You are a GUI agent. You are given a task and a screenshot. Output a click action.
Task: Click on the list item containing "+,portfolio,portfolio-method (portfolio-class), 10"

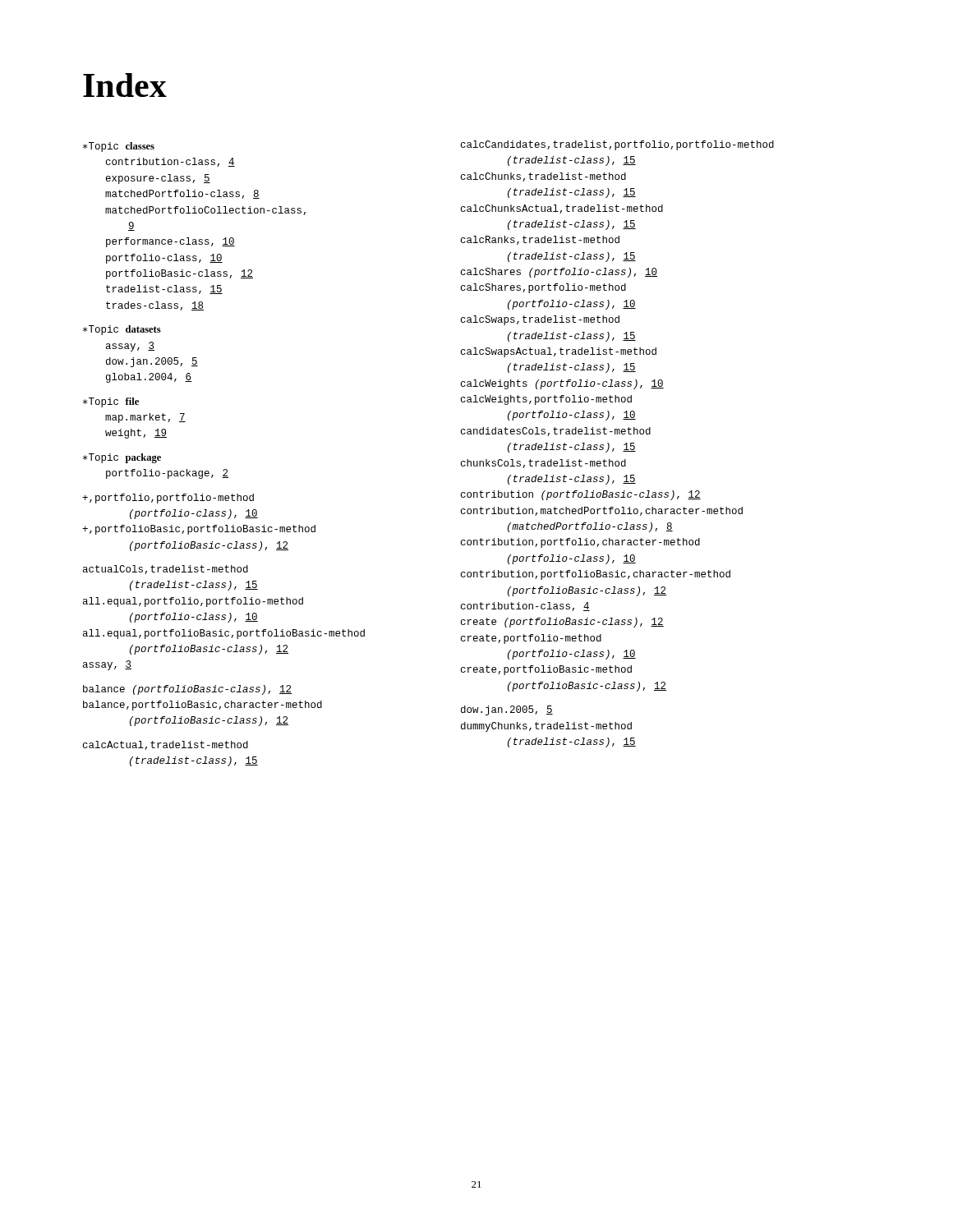(x=168, y=499)
